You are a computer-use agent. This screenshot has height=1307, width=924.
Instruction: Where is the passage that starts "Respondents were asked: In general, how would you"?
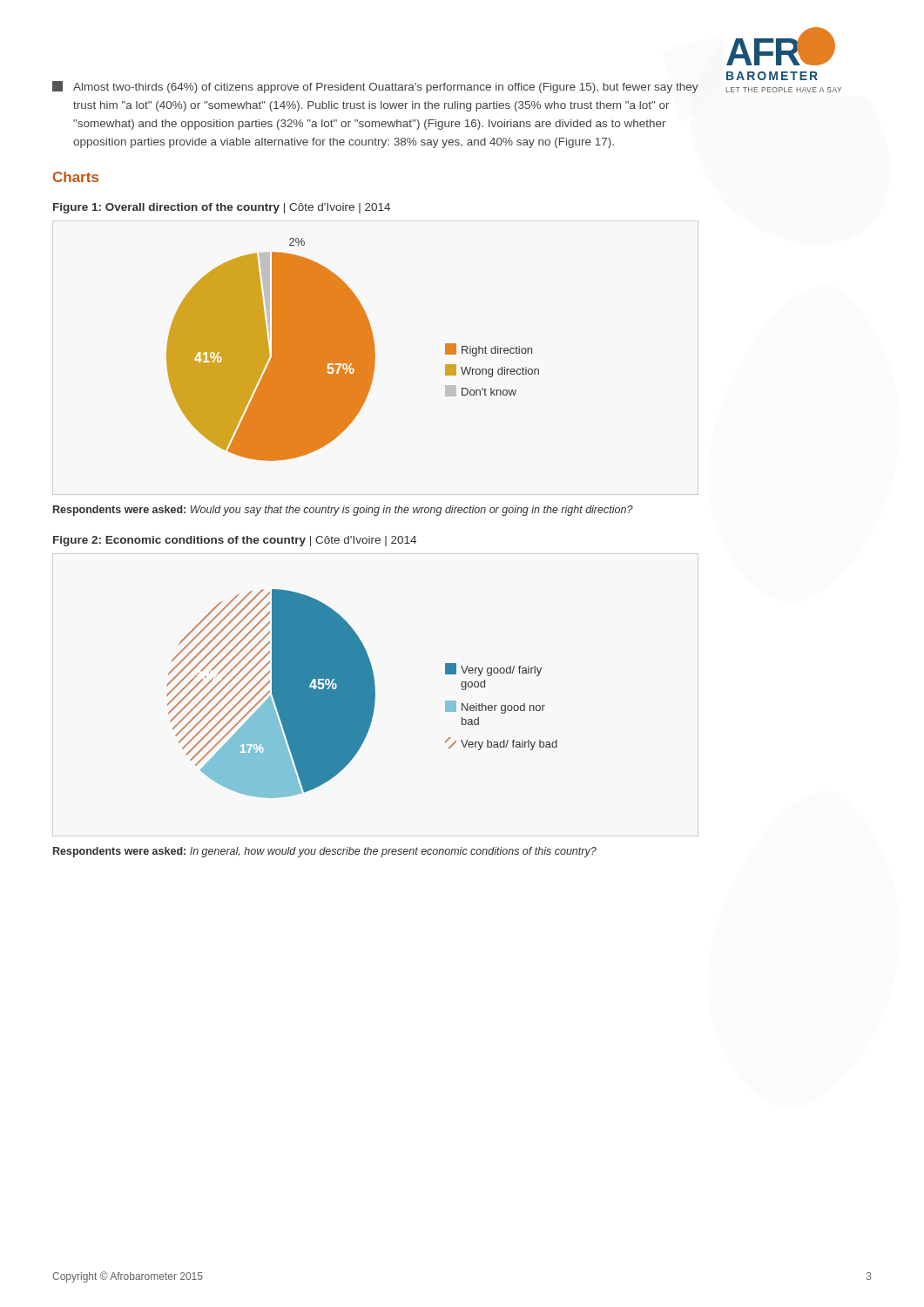pyautogui.click(x=324, y=852)
